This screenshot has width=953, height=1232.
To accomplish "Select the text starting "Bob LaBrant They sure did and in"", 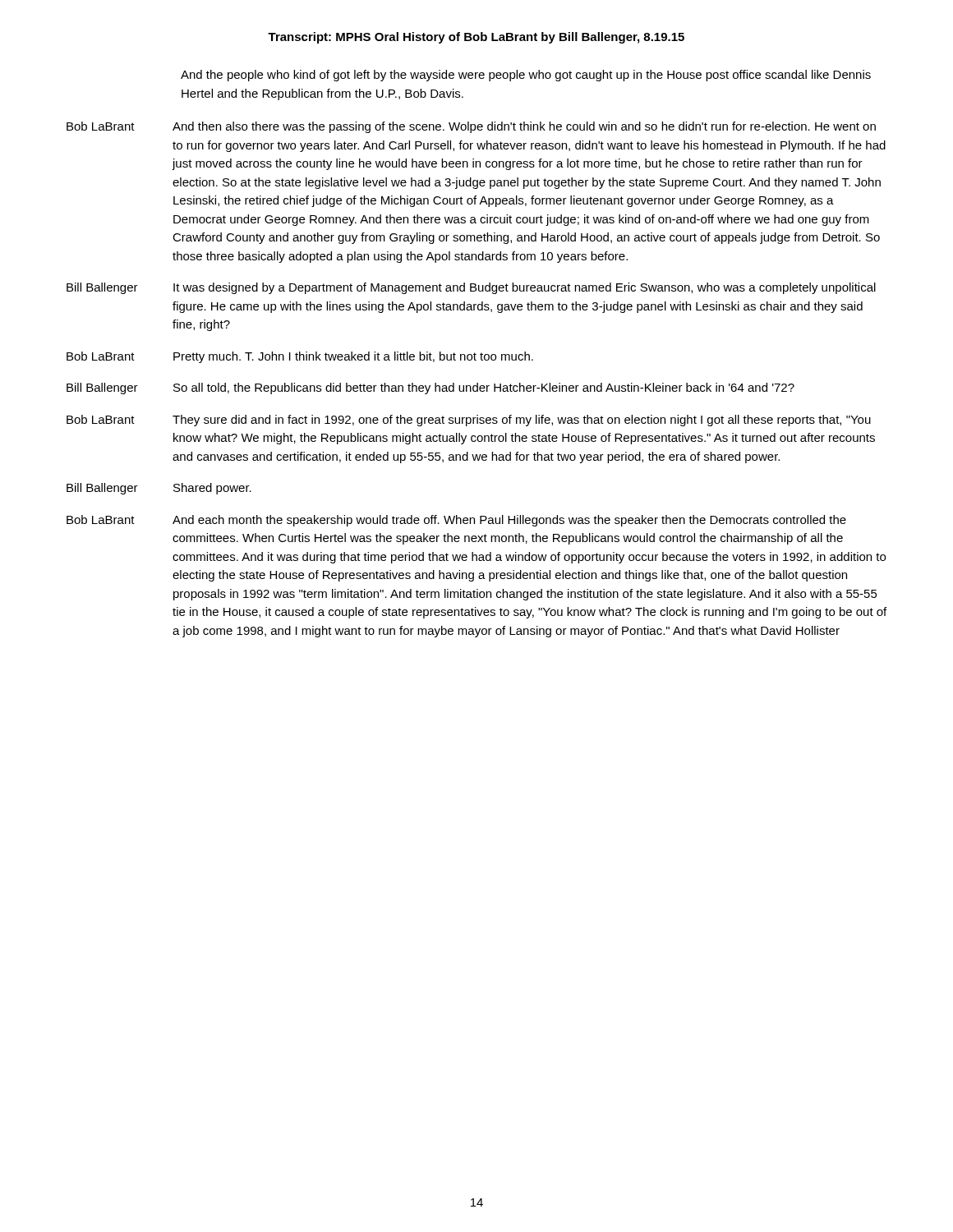I will click(476, 438).
